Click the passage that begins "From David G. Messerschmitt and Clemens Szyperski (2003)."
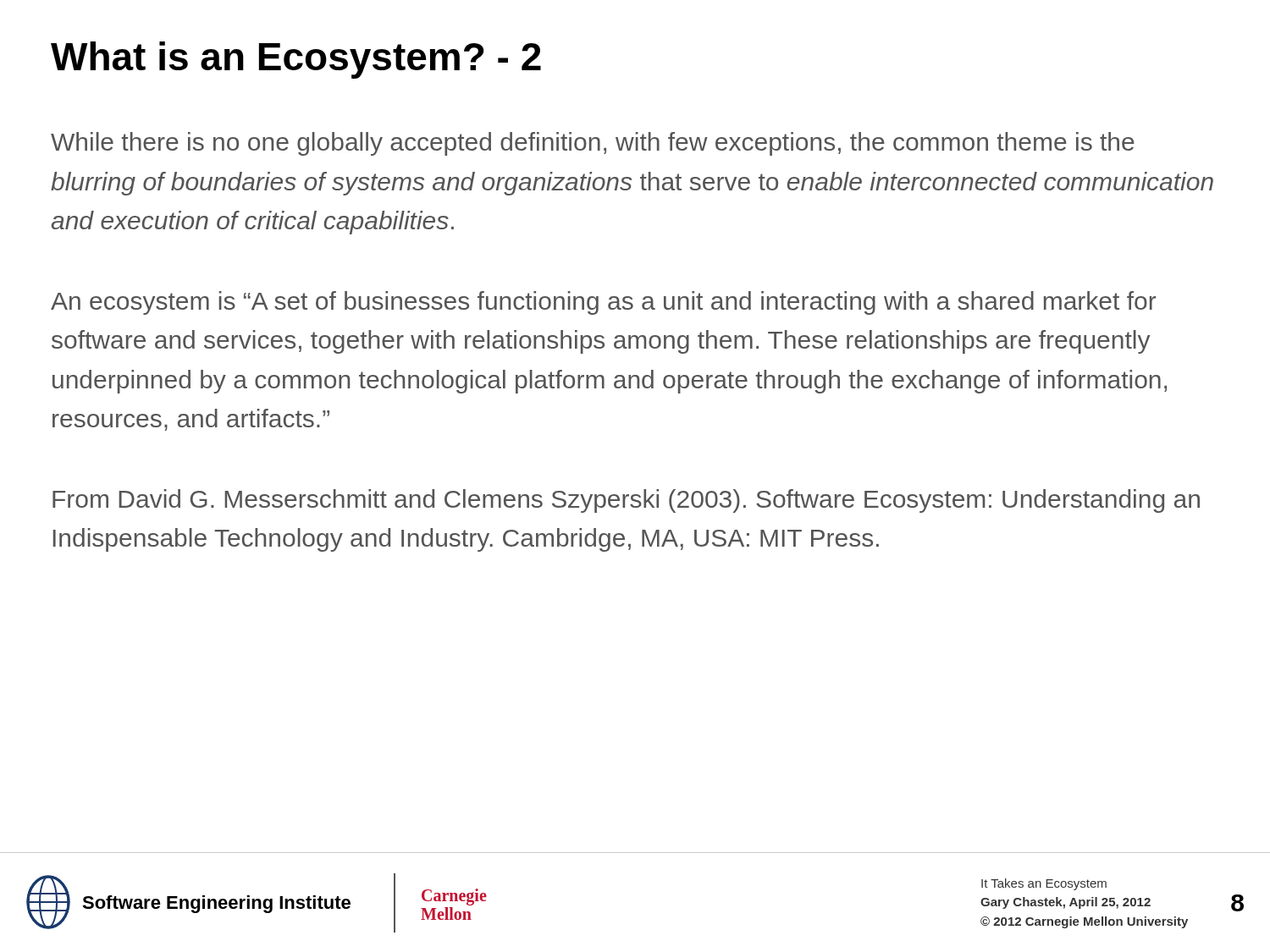The width and height of the screenshot is (1270, 952). coord(626,518)
